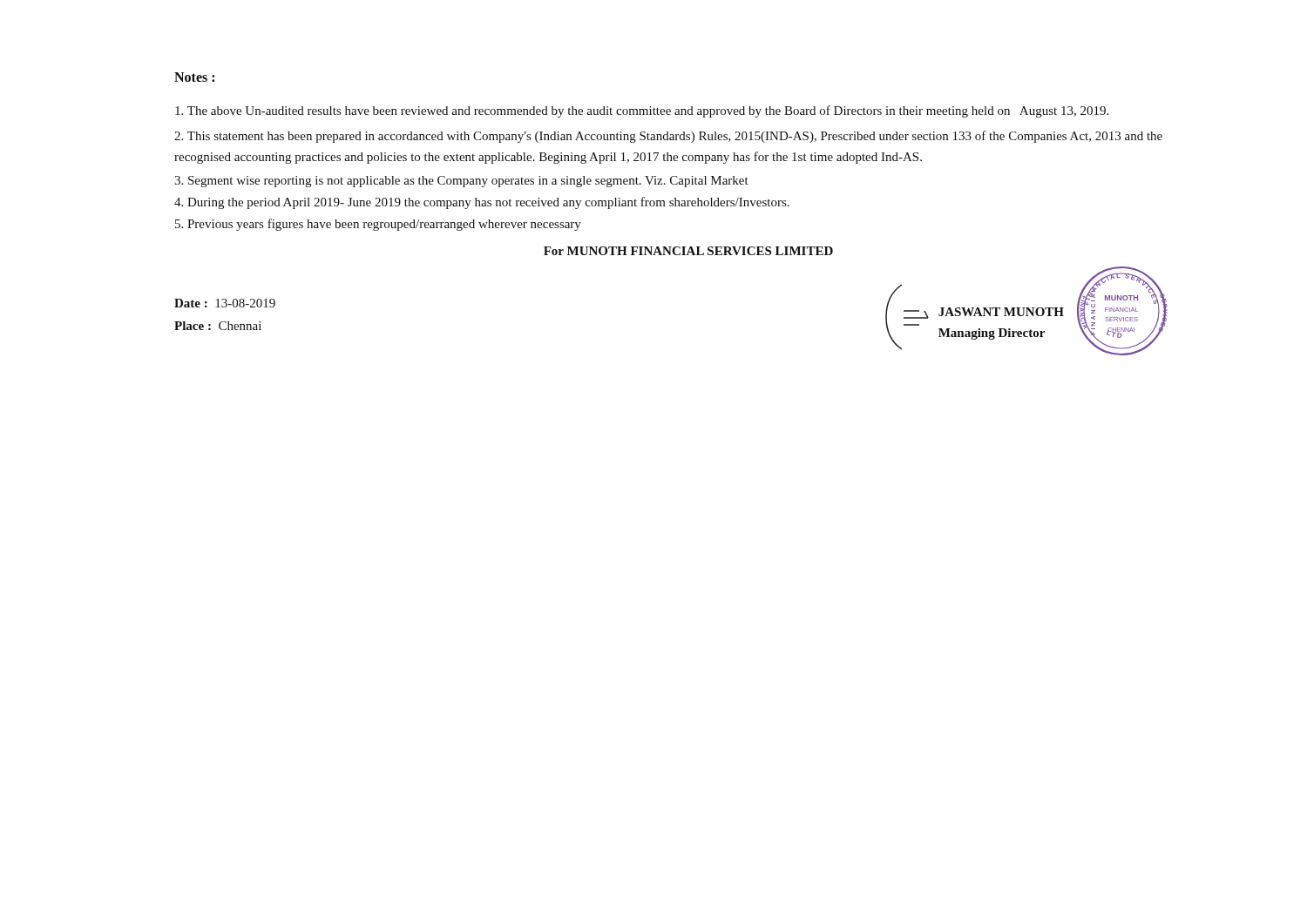Click on the list item containing "4. During the period April"

(x=482, y=202)
